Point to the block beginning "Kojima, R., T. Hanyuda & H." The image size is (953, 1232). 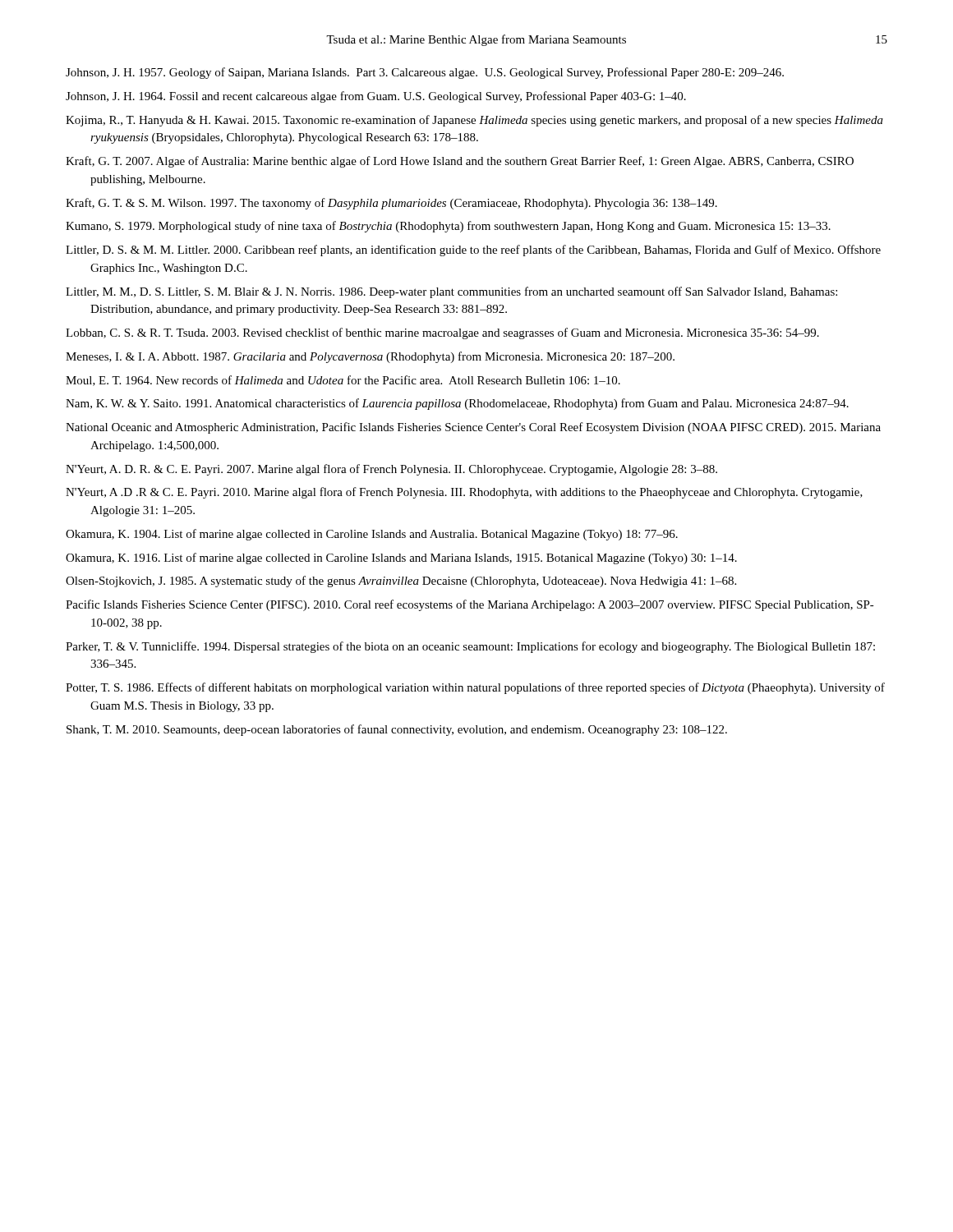click(x=476, y=129)
